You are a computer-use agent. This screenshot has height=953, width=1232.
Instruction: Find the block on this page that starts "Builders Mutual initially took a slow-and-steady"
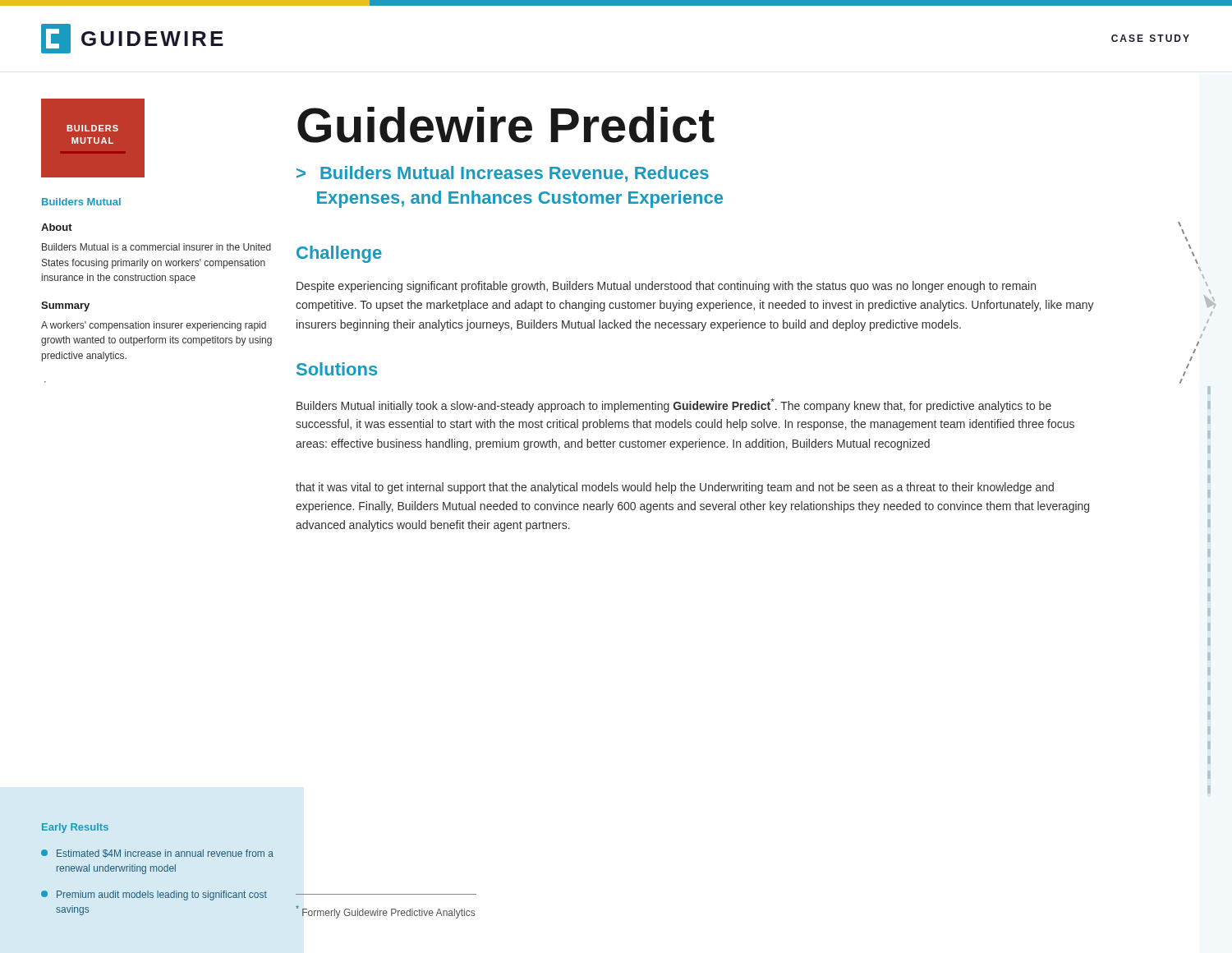674,405
